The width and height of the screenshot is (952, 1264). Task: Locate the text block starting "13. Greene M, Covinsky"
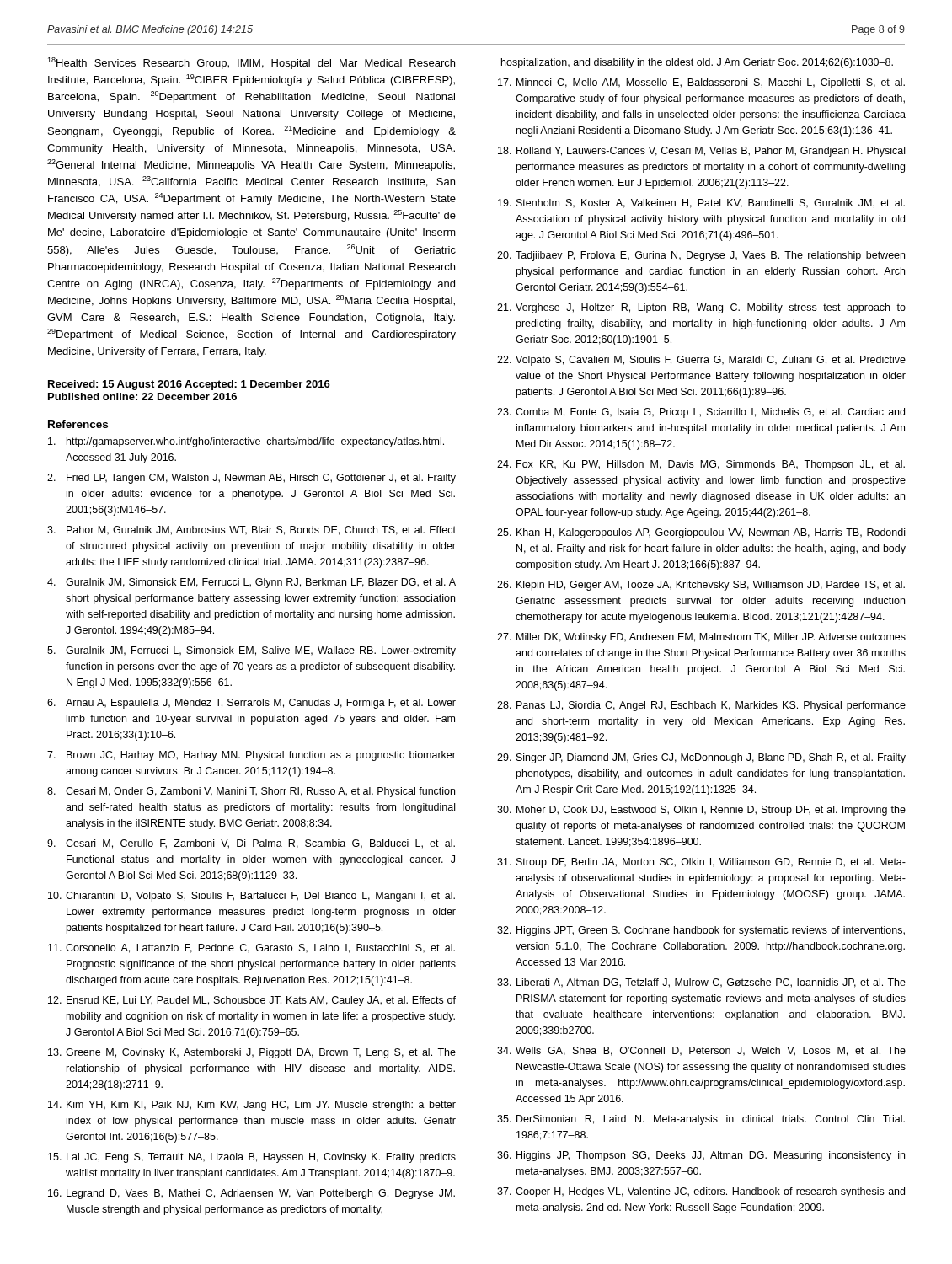(252, 1069)
